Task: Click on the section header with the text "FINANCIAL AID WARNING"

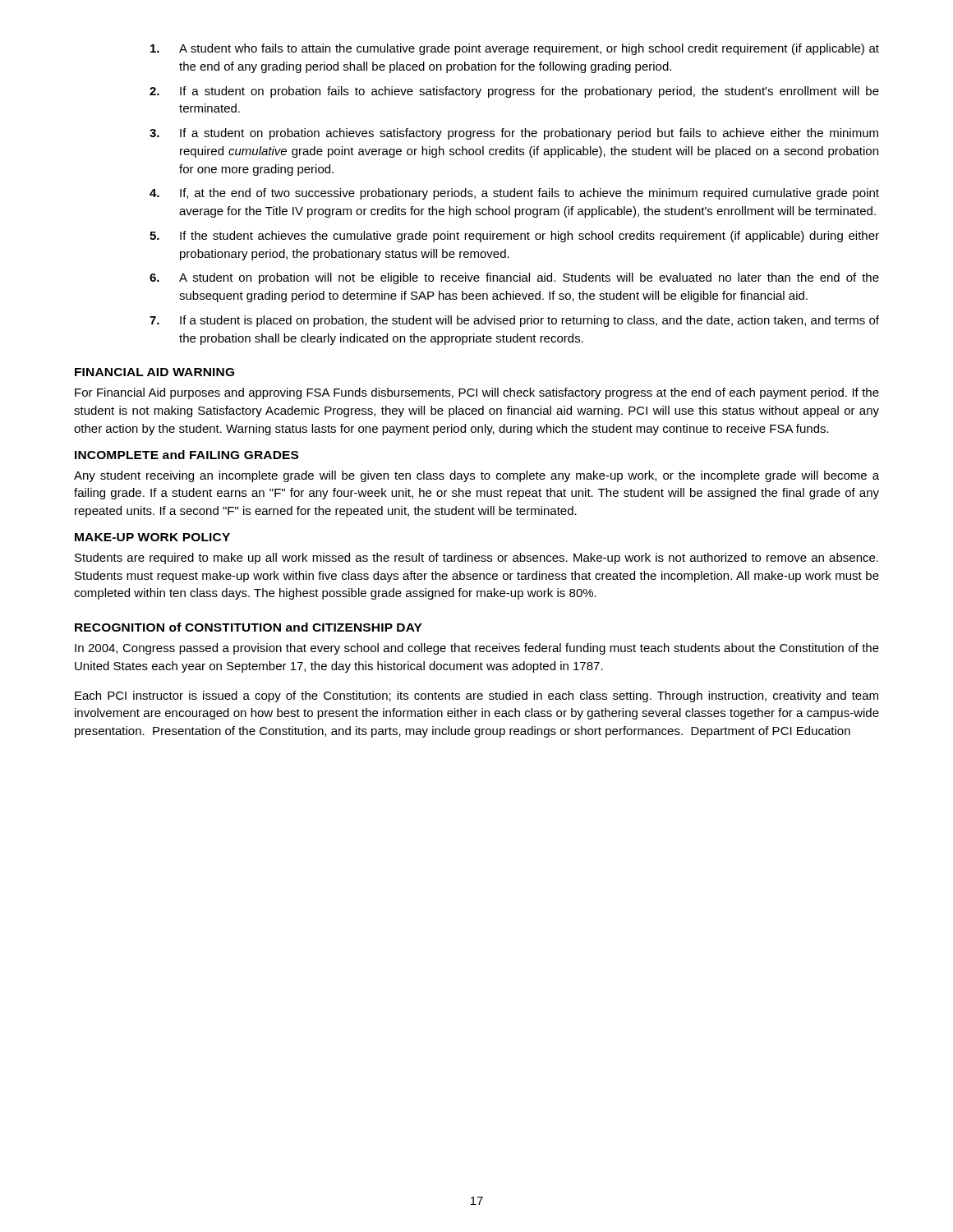Action: [155, 372]
